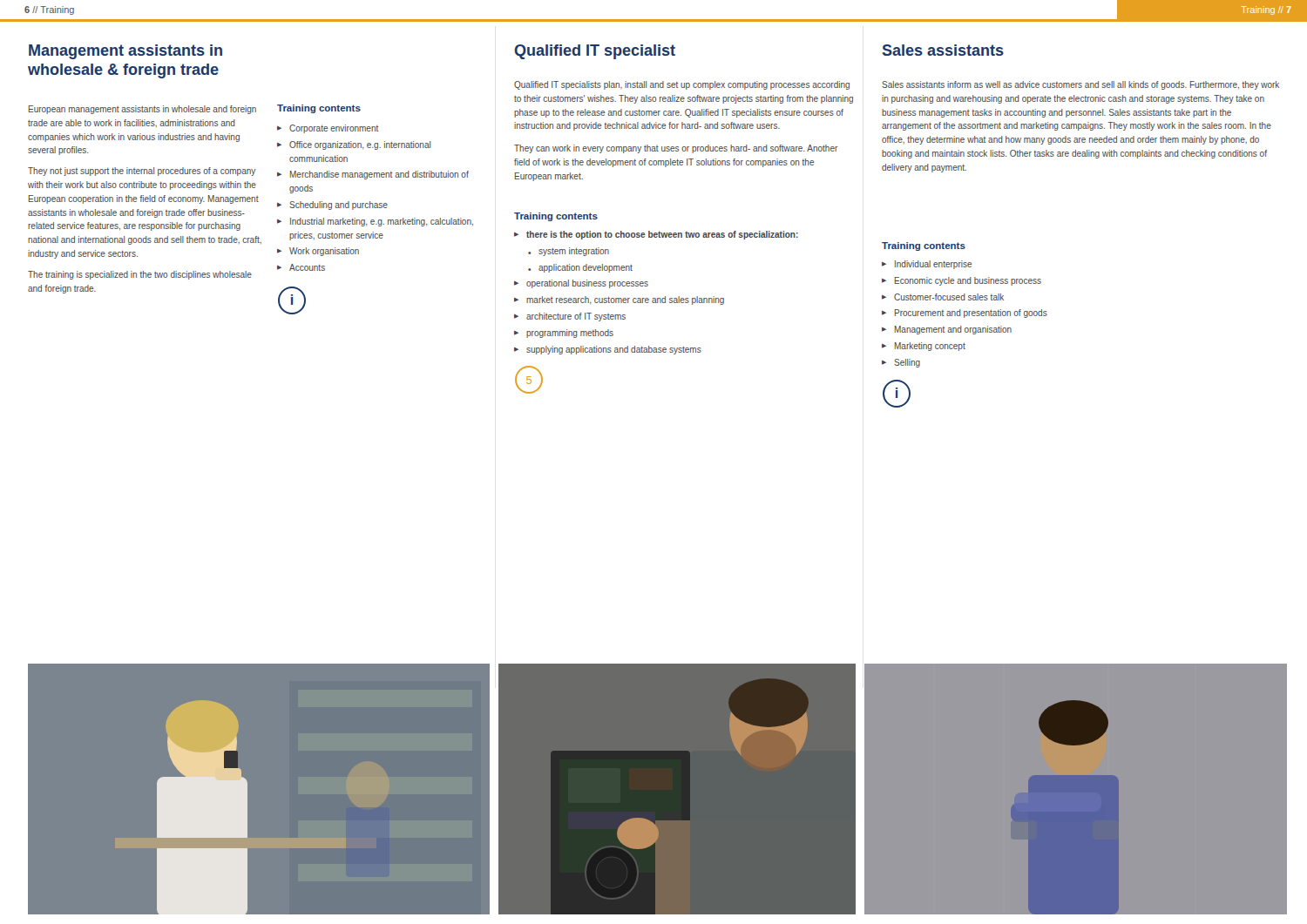This screenshot has width=1307, height=924.
Task: Click on the text starting "▶Economic cycle and business"
Action: (962, 280)
